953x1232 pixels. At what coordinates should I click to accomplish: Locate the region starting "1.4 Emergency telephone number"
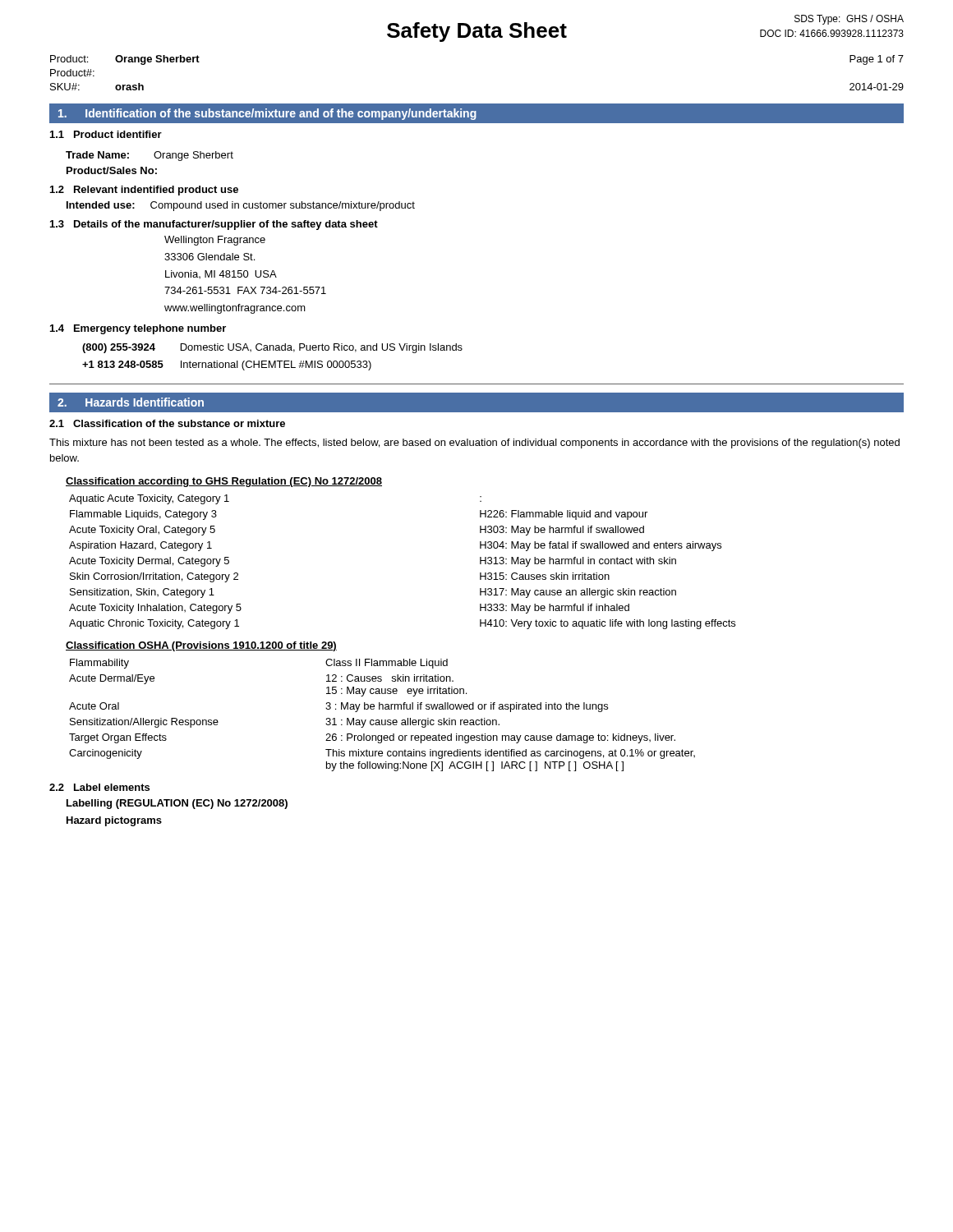tap(138, 328)
